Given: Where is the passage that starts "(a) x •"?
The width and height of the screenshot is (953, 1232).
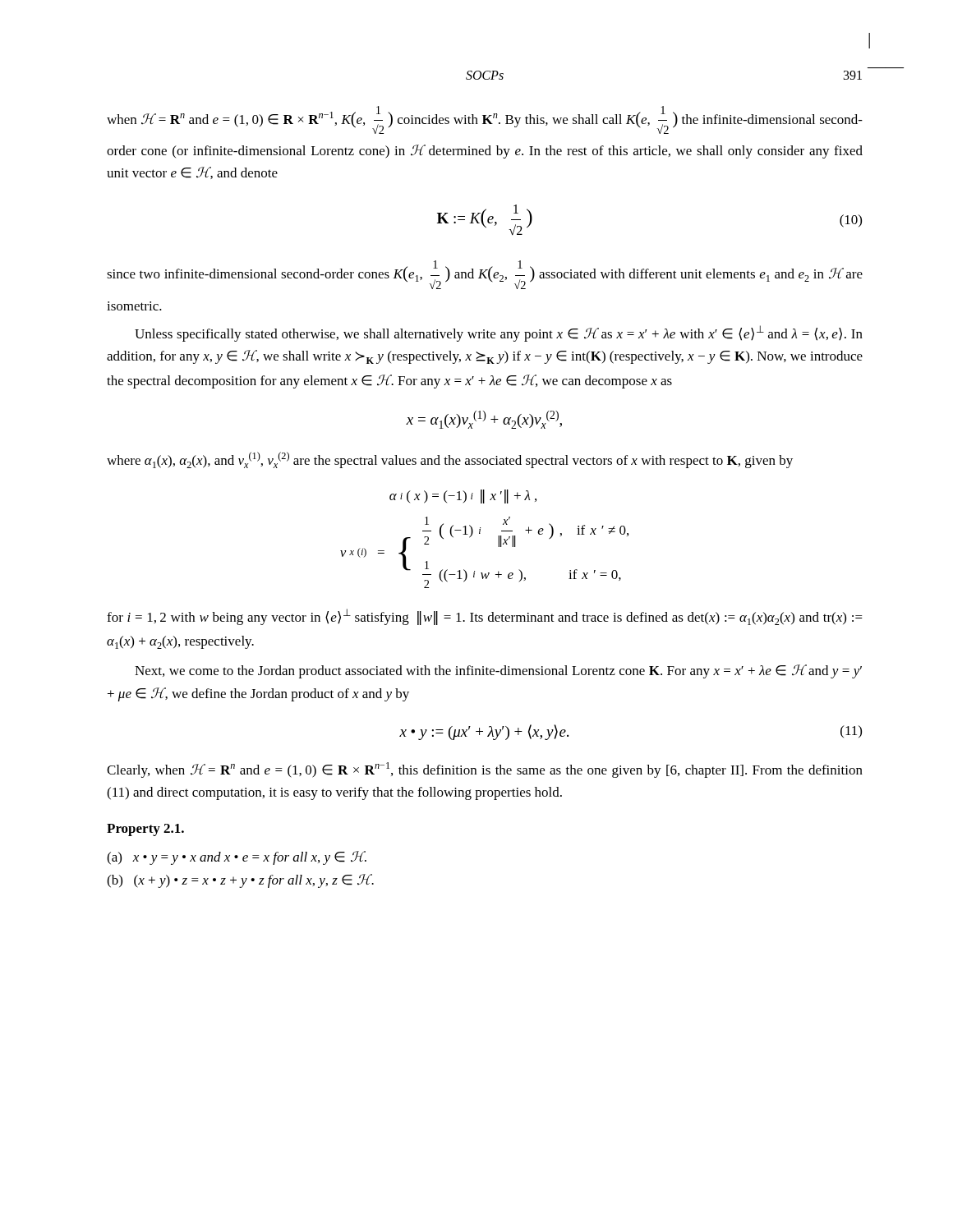Looking at the screenshot, I should tap(237, 857).
